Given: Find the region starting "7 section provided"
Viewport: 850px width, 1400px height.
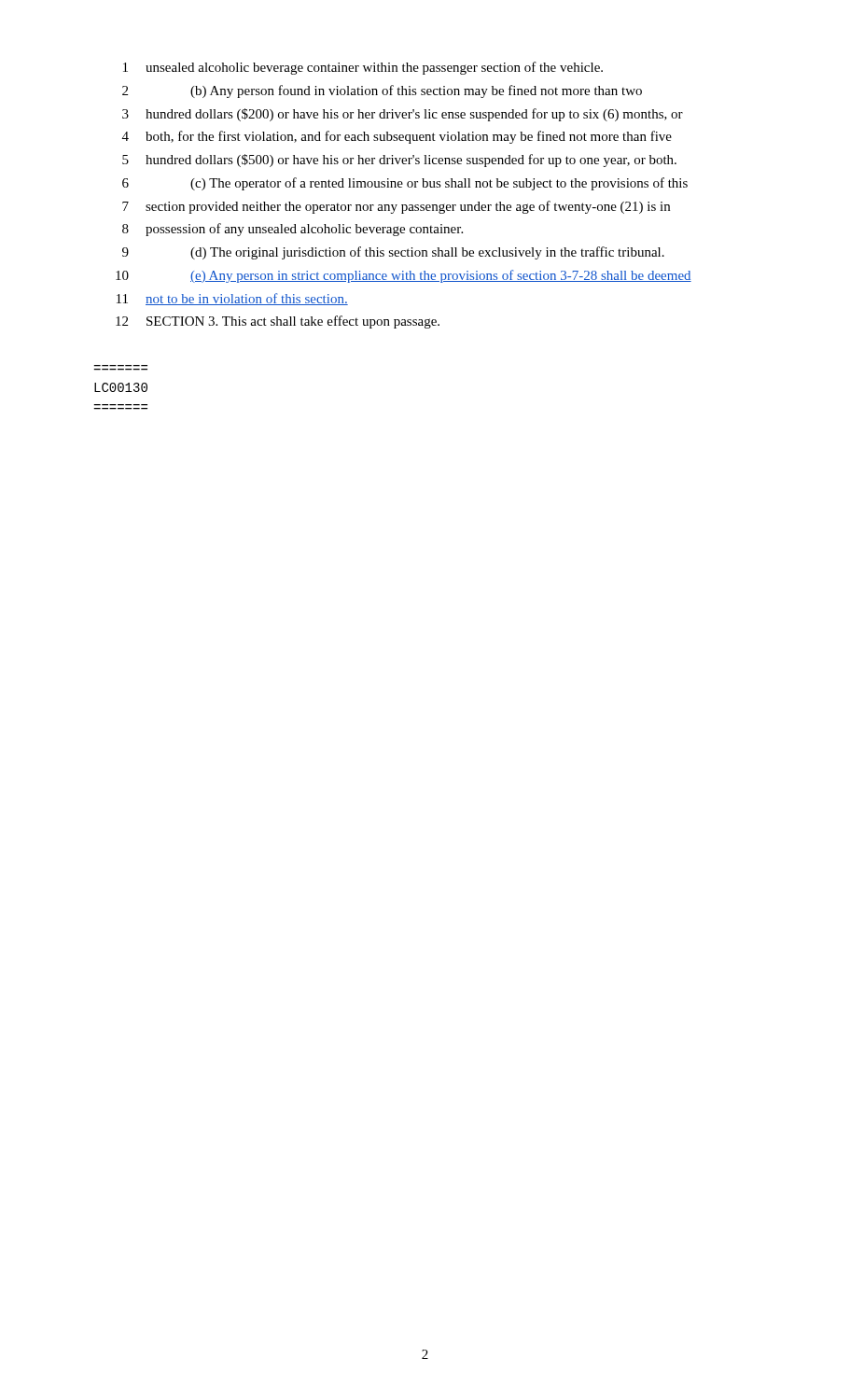Looking at the screenshot, I should [434, 206].
